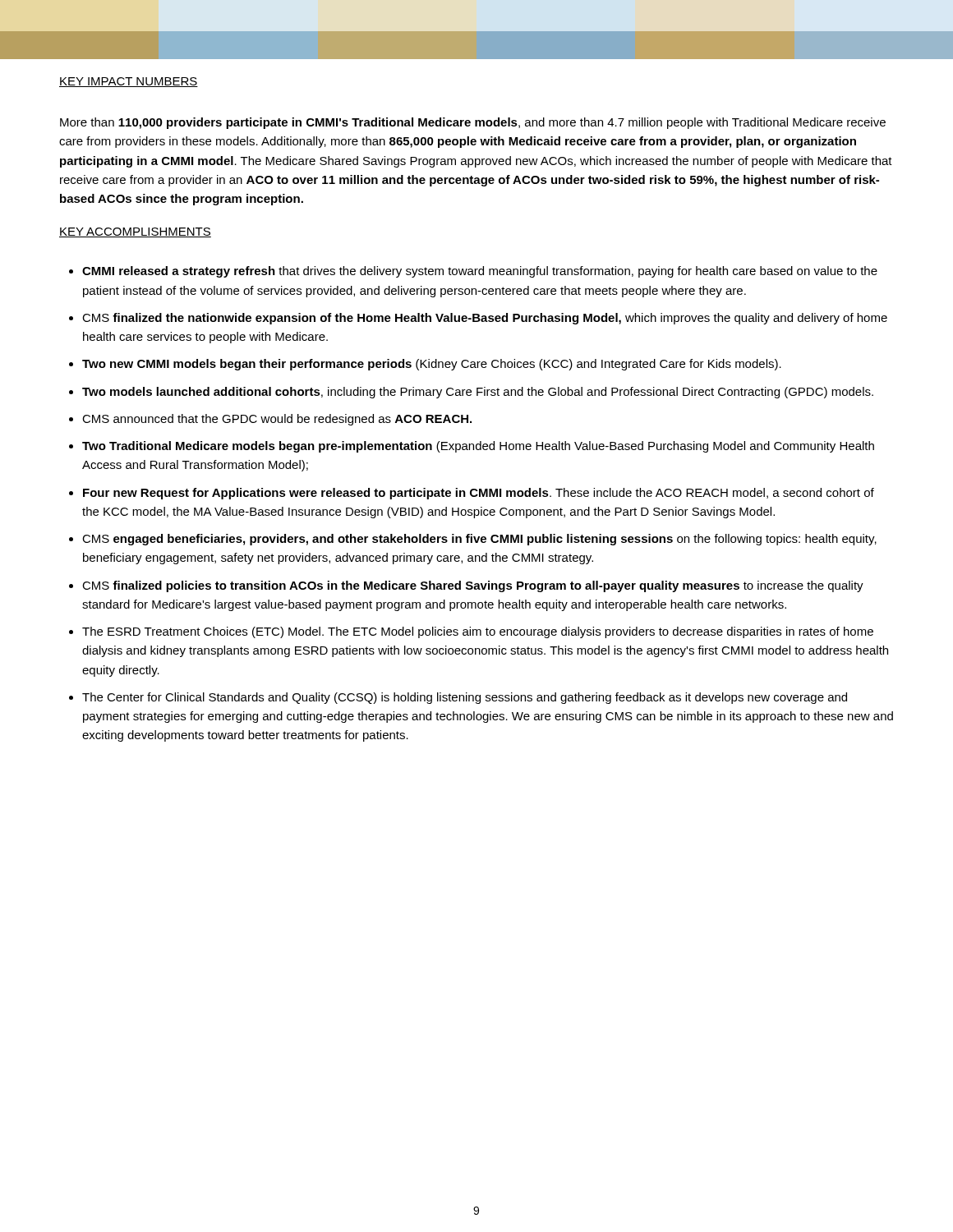Locate the block starting "Two models launched additional"
Screen dimensions: 1232x953
point(478,391)
